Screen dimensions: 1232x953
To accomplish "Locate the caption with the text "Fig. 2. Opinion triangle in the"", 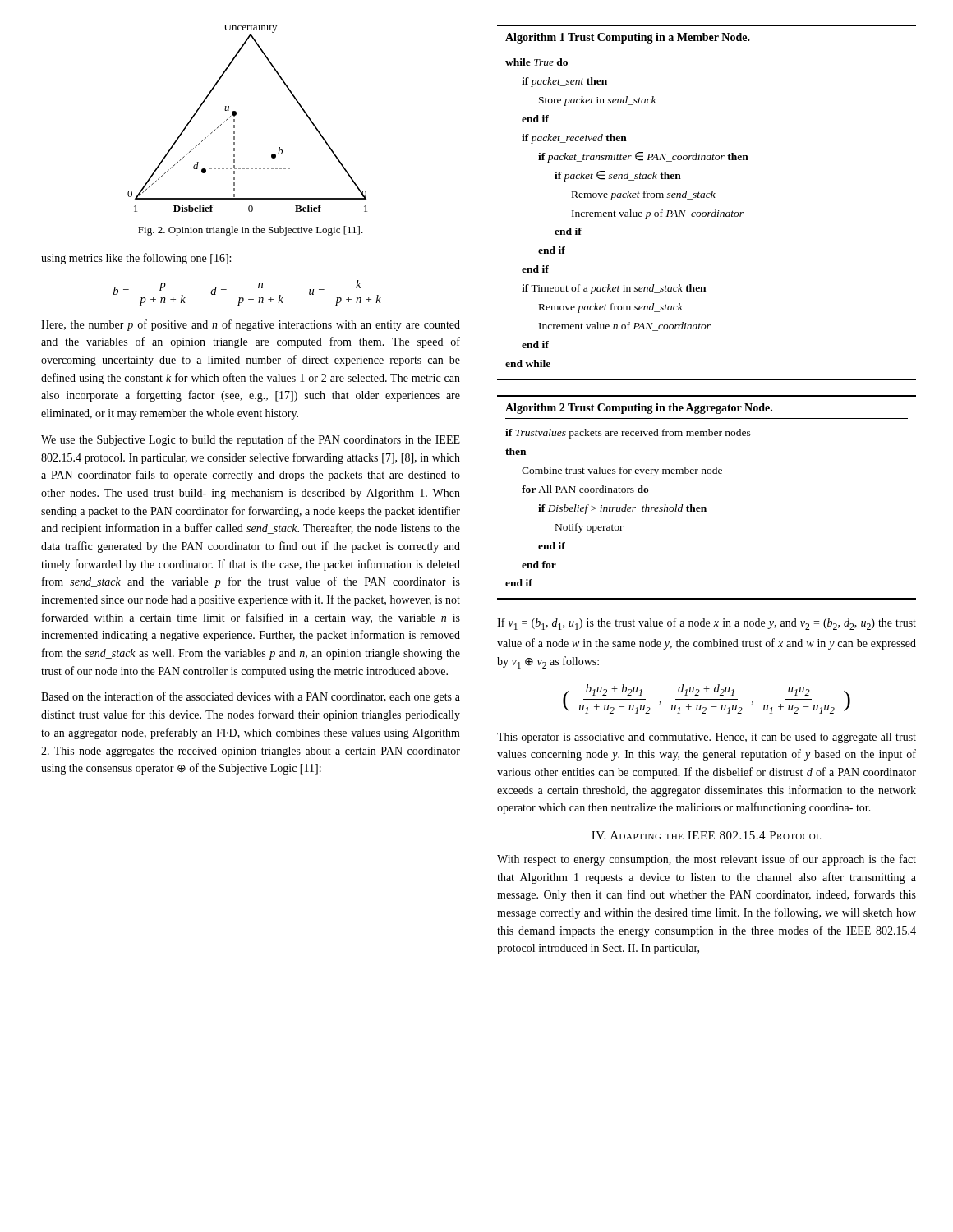I will tap(251, 230).
